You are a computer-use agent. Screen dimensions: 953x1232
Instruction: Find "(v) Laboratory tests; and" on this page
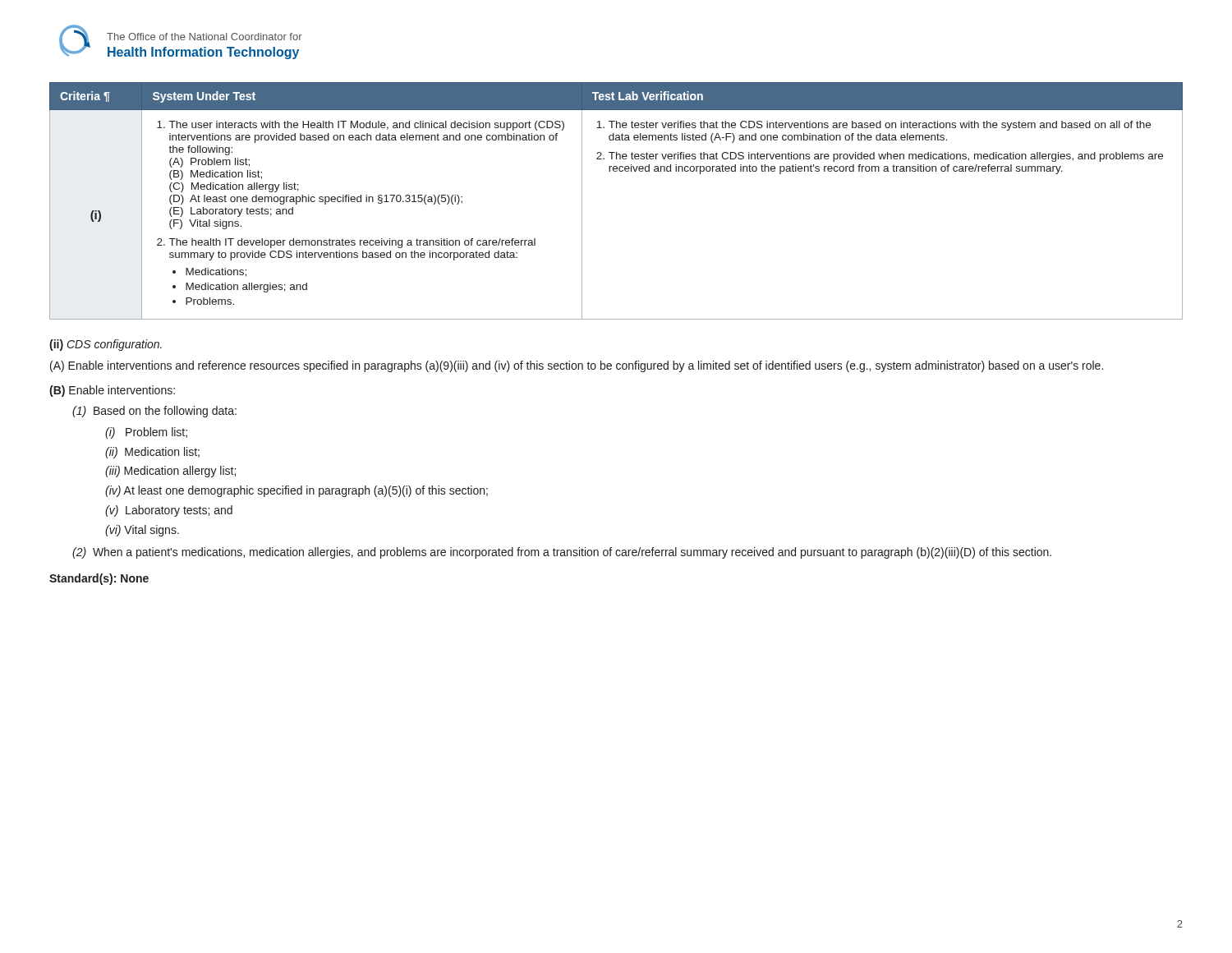tap(169, 510)
